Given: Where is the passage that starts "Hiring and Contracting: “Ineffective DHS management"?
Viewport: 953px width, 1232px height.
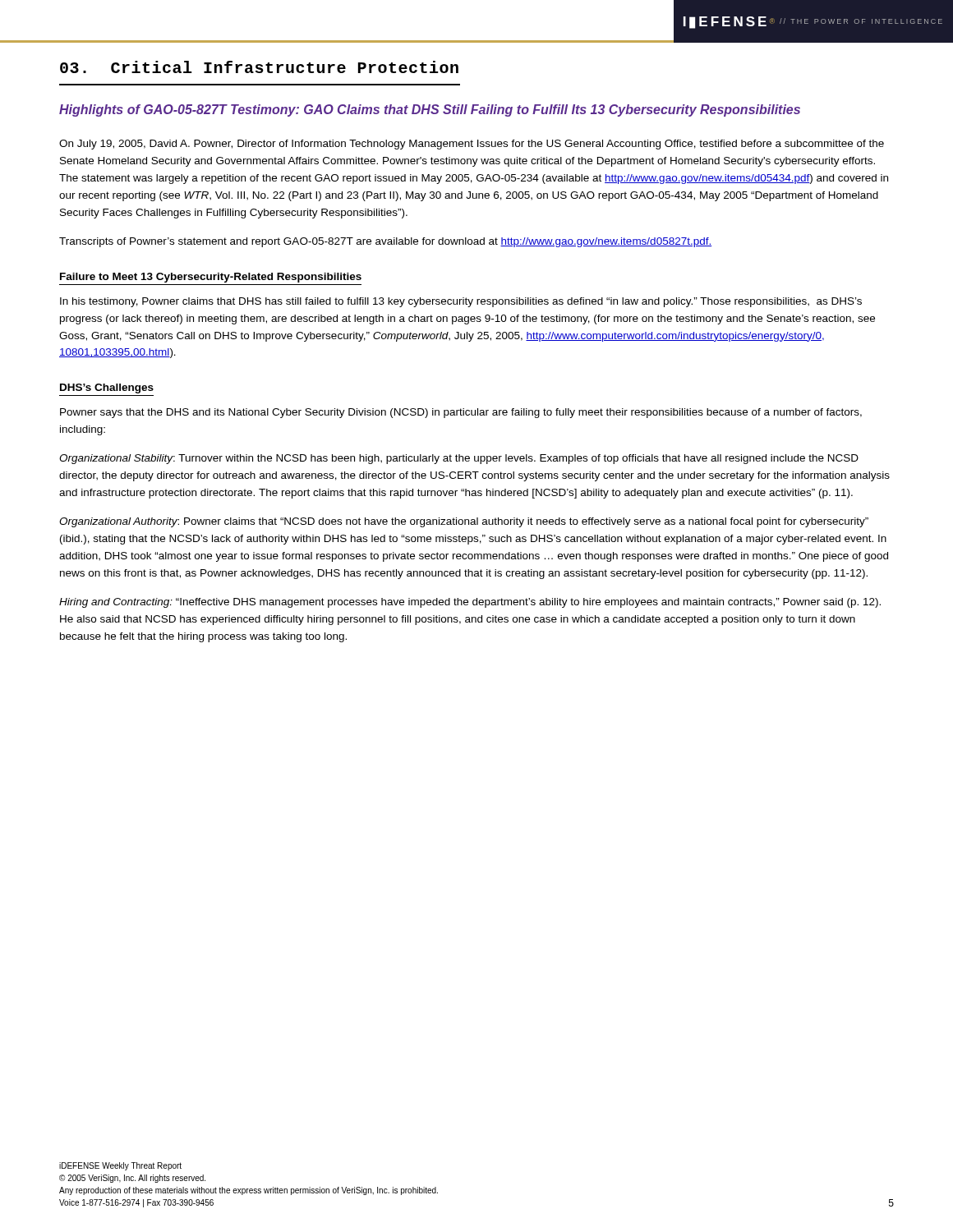Looking at the screenshot, I should click(470, 619).
